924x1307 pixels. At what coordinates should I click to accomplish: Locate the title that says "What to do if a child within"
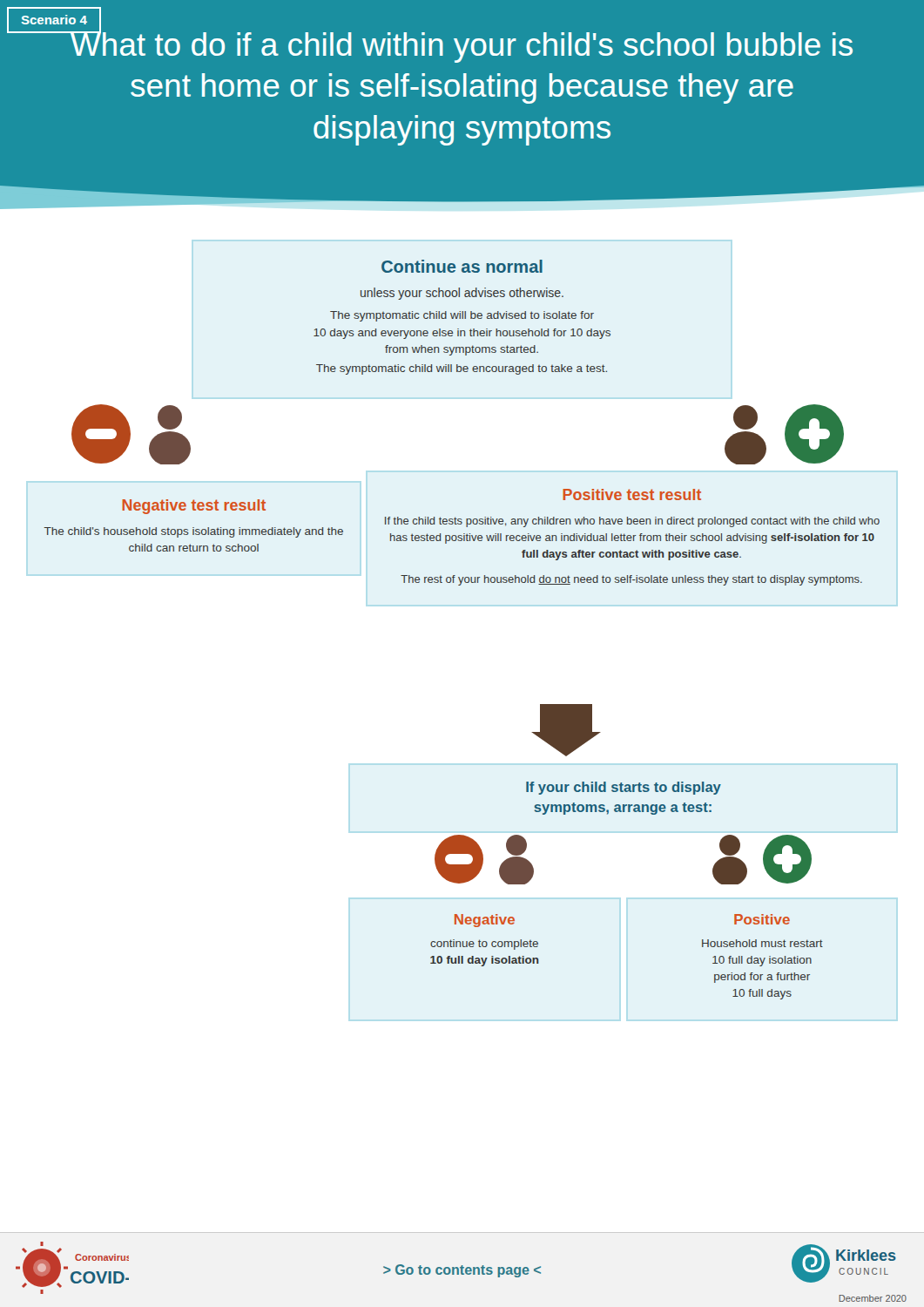pyautogui.click(x=462, y=86)
